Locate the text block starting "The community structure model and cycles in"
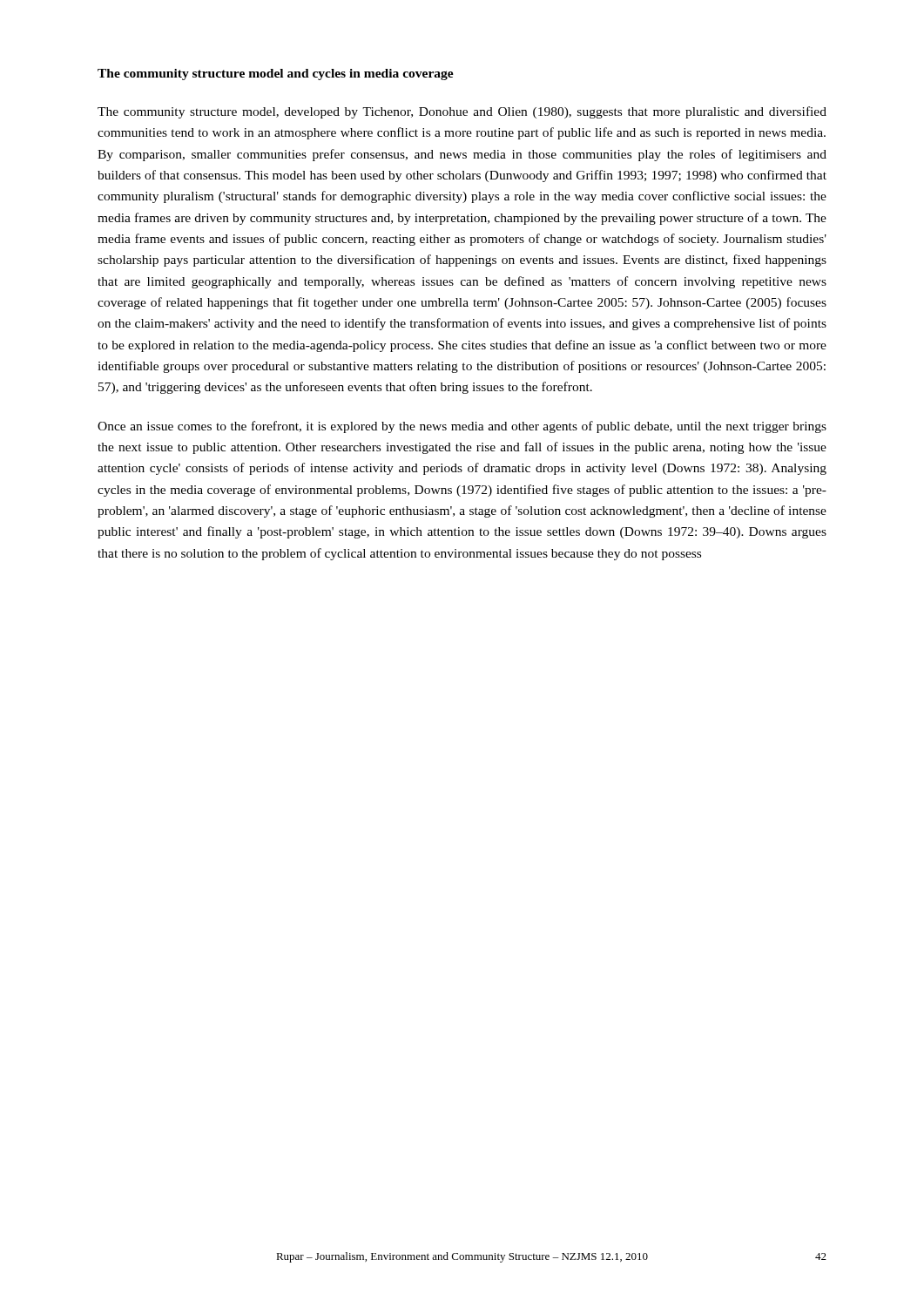 pyautogui.click(x=276, y=73)
